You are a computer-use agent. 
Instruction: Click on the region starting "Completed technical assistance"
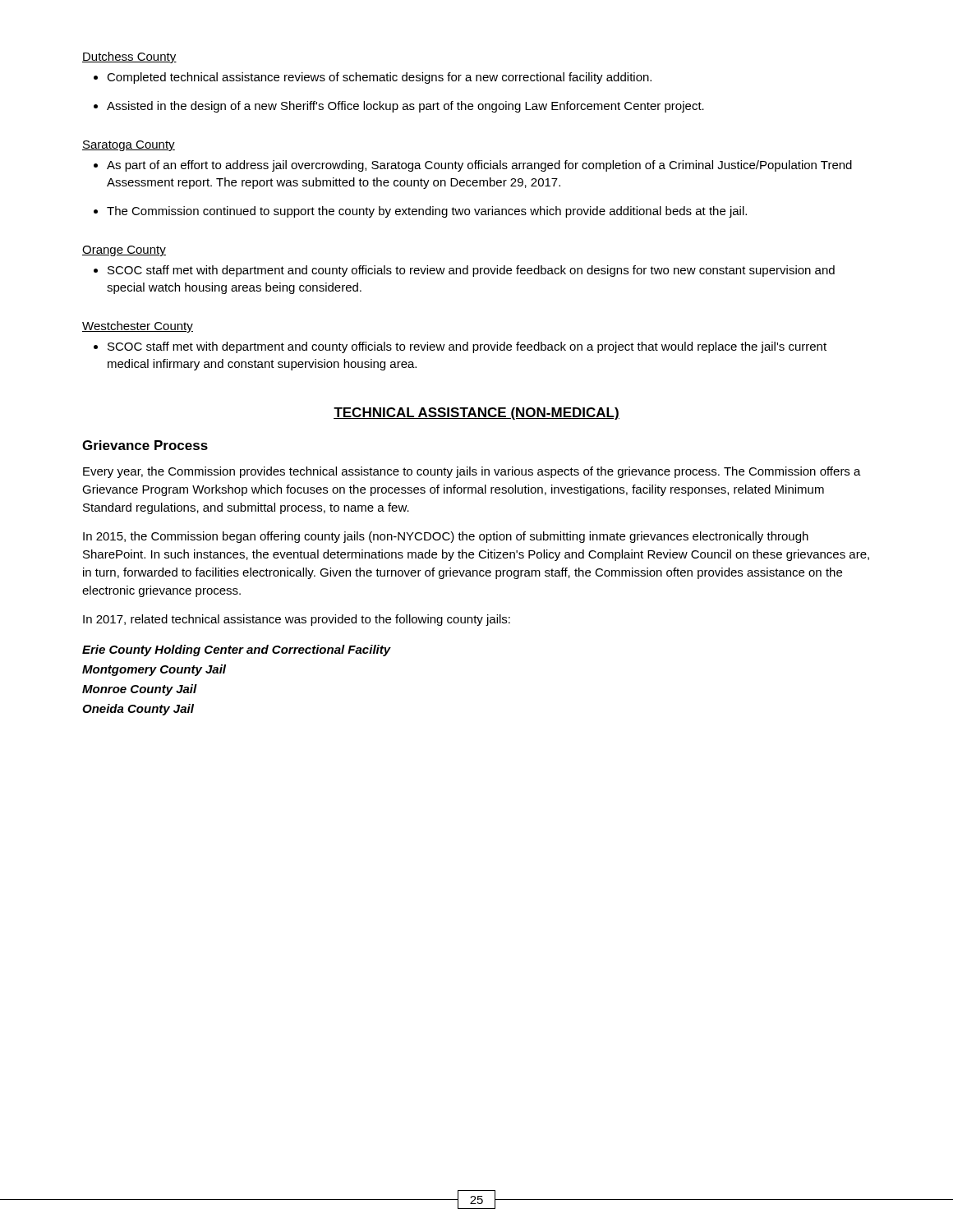380,77
